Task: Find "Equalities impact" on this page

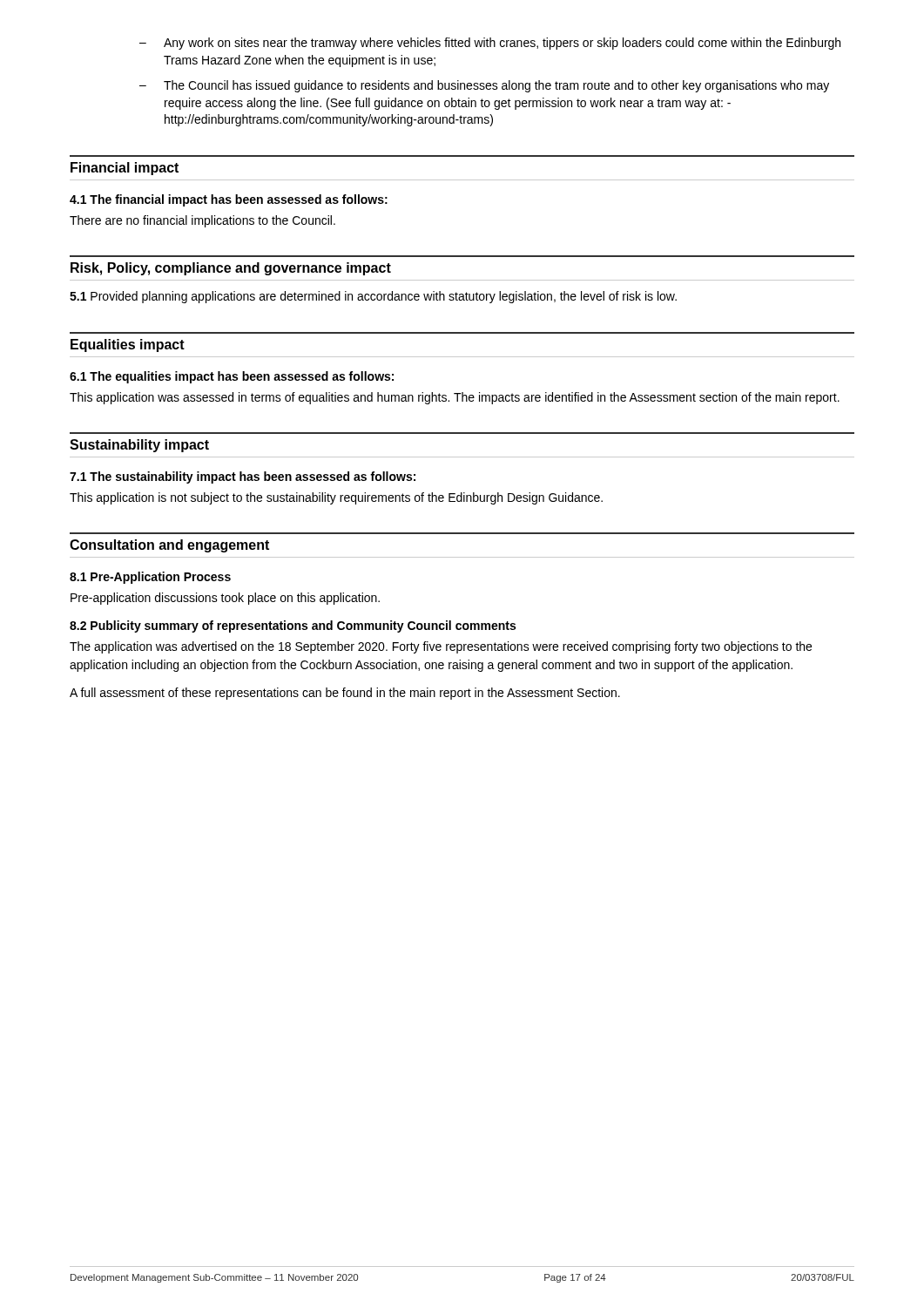Action: pyautogui.click(x=127, y=344)
